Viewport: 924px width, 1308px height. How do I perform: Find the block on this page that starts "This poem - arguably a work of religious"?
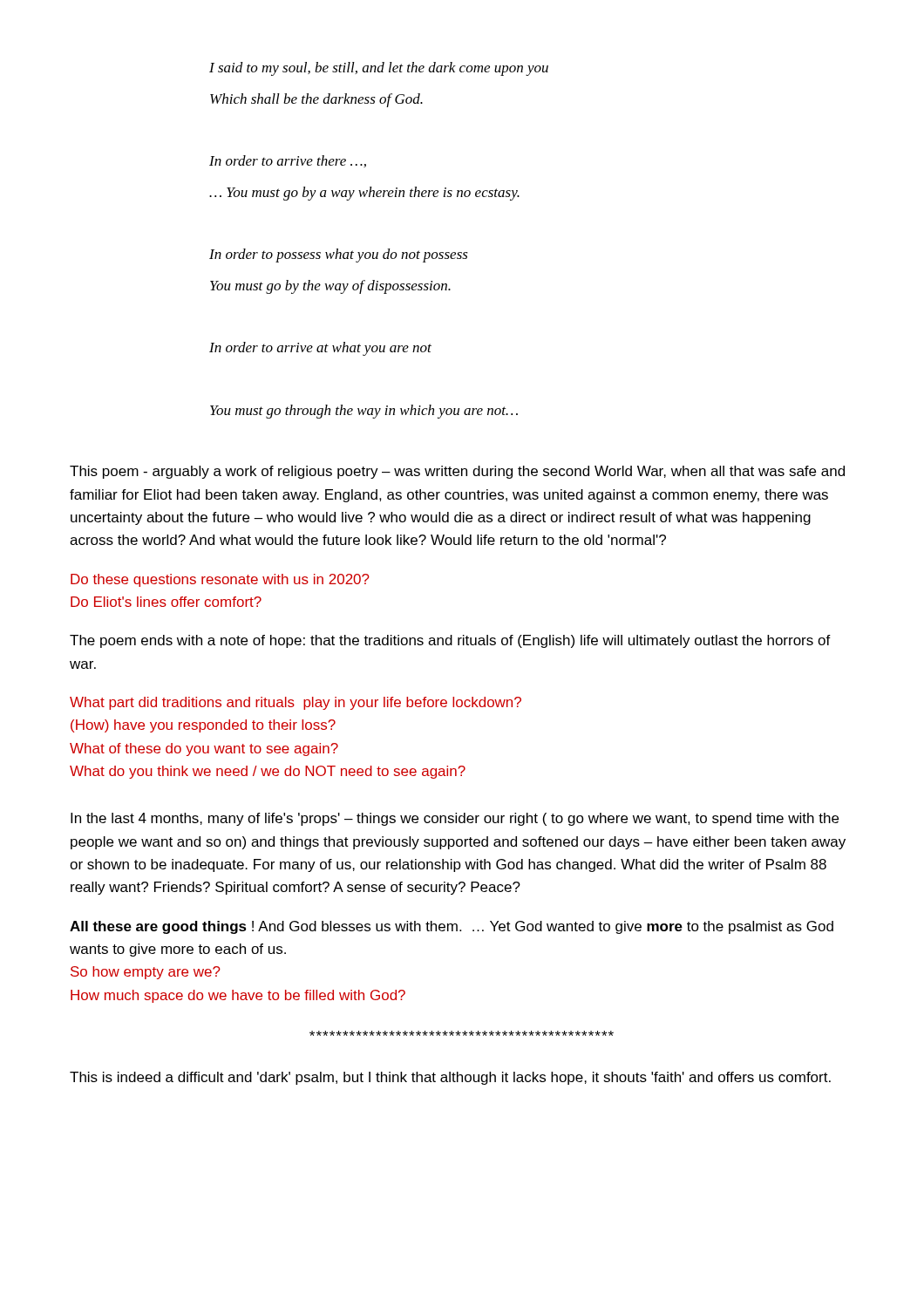click(458, 506)
